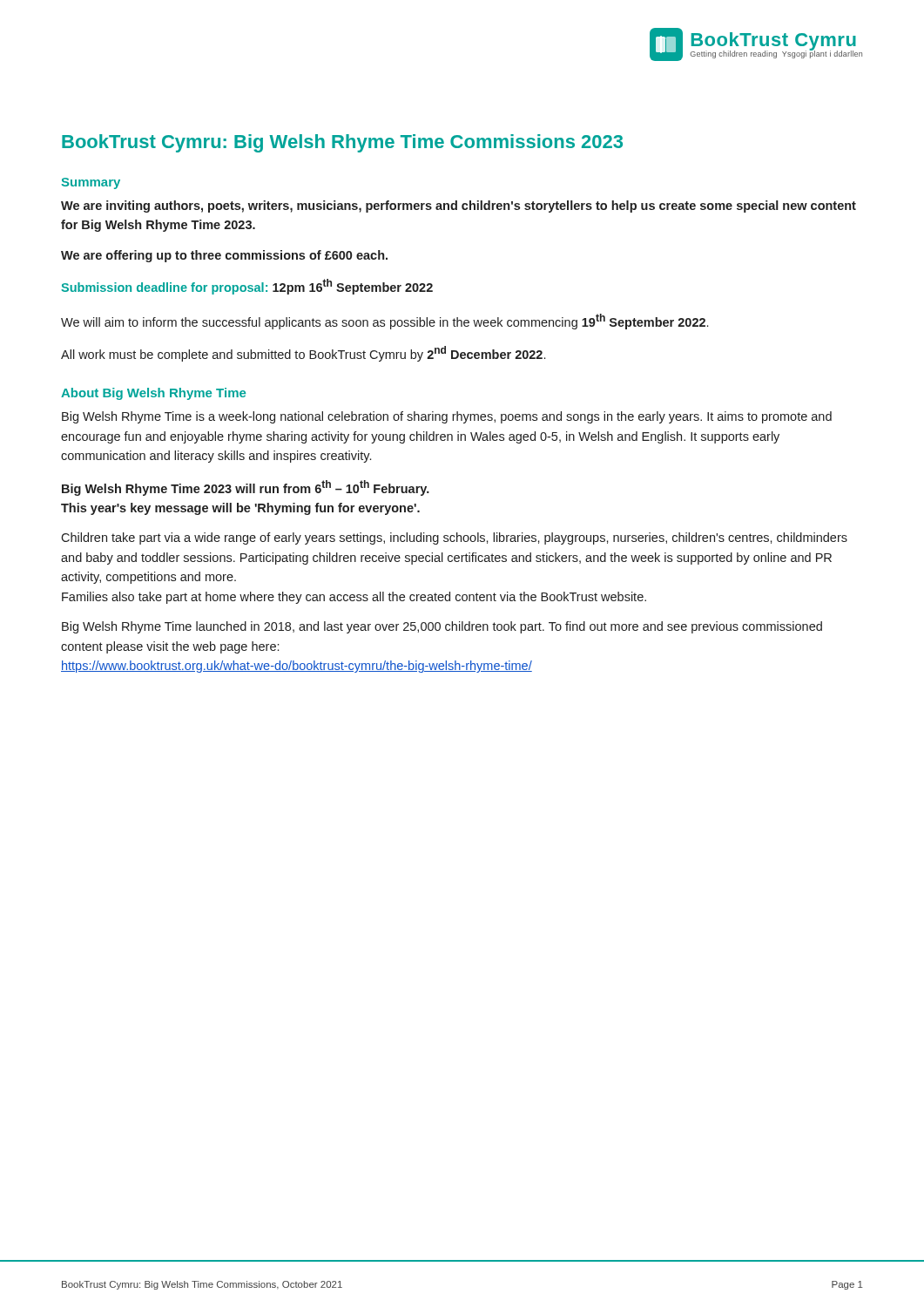The height and width of the screenshot is (1307, 924).
Task: Locate the block of text that opens with "We are offering"
Action: (225, 255)
